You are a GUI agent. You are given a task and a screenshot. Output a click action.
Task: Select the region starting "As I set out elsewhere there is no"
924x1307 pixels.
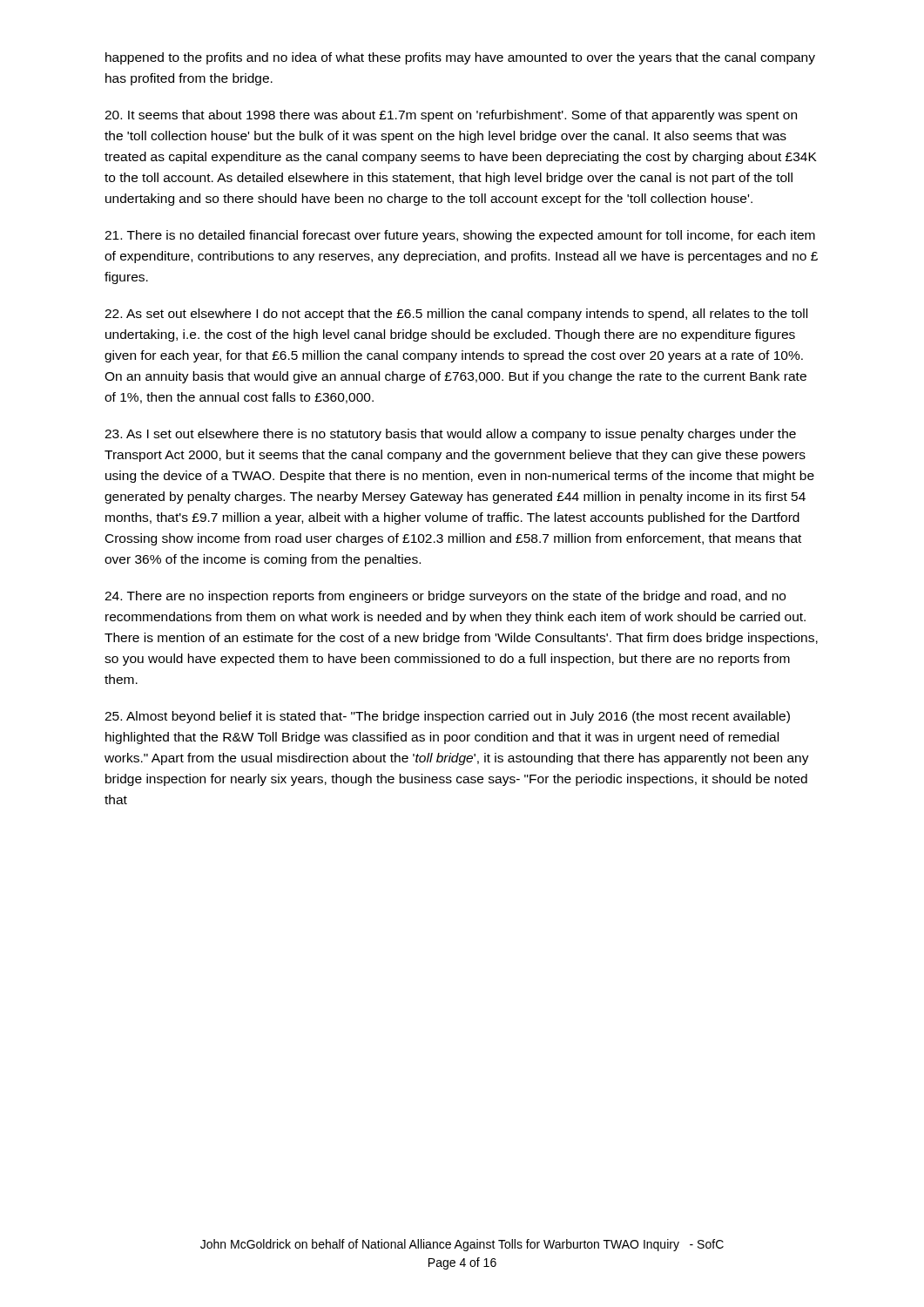(x=459, y=497)
